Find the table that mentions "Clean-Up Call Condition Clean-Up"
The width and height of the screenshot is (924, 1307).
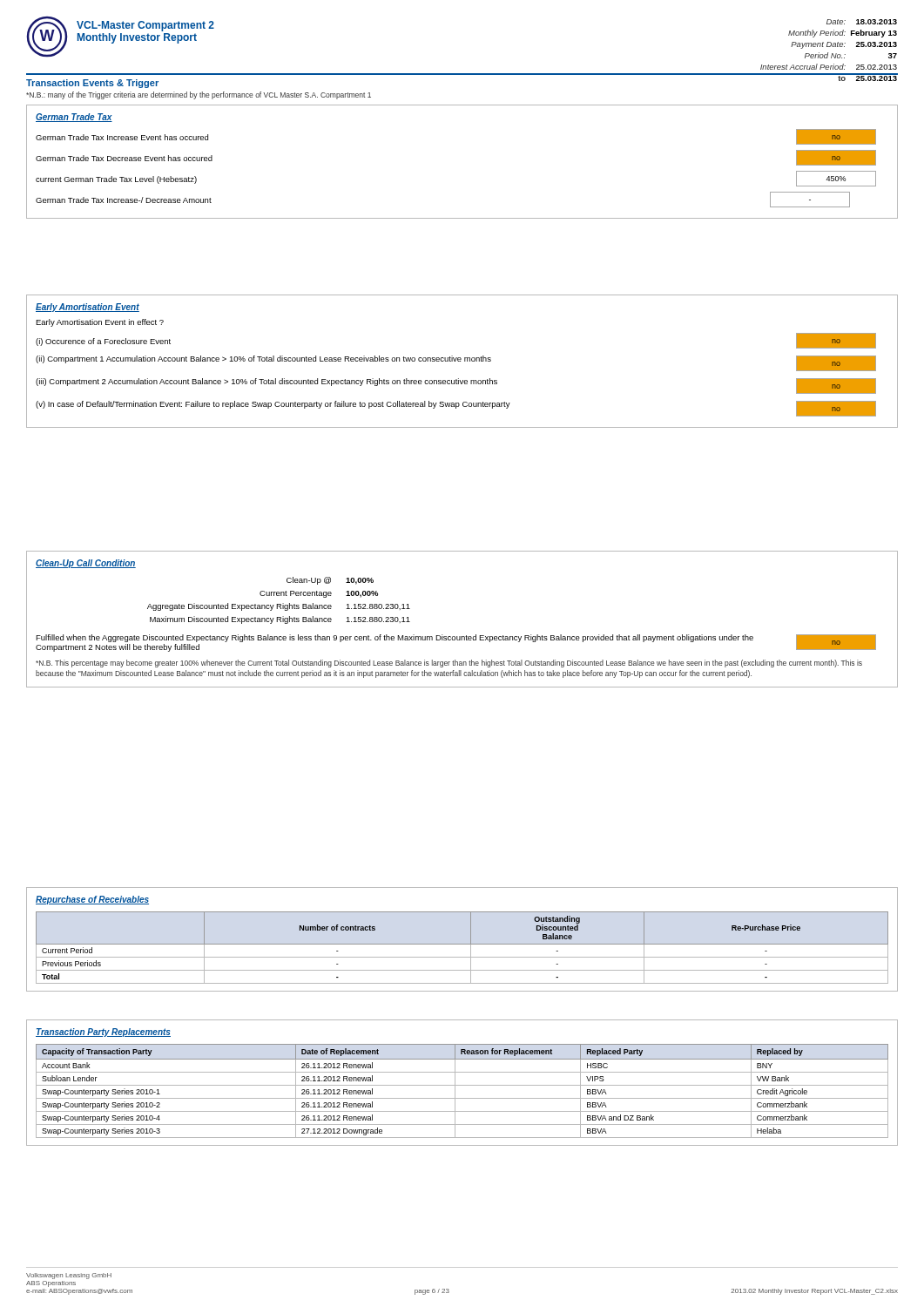[462, 619]
